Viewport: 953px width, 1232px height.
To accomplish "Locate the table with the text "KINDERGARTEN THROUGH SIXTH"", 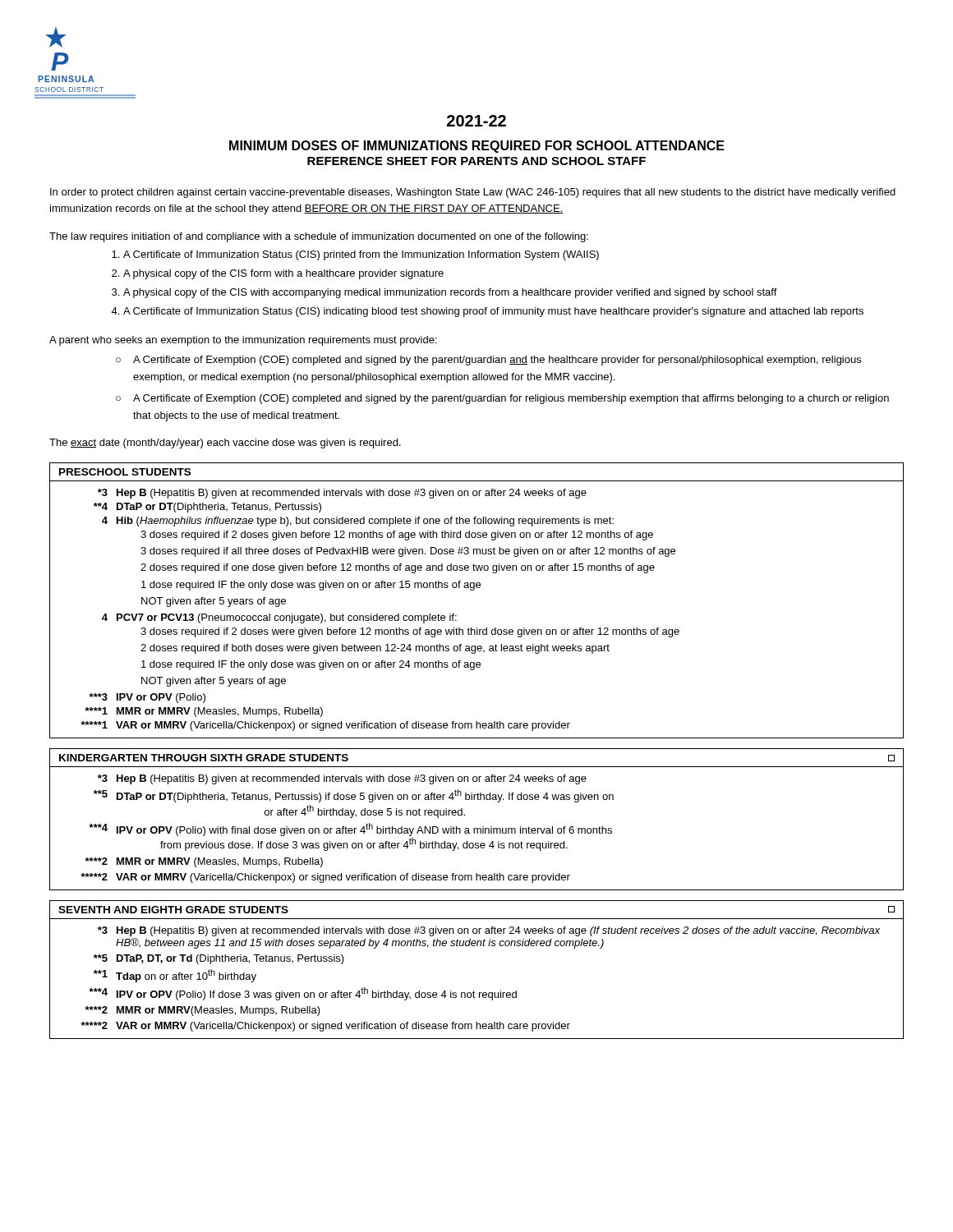I will [x=476, y=819].
